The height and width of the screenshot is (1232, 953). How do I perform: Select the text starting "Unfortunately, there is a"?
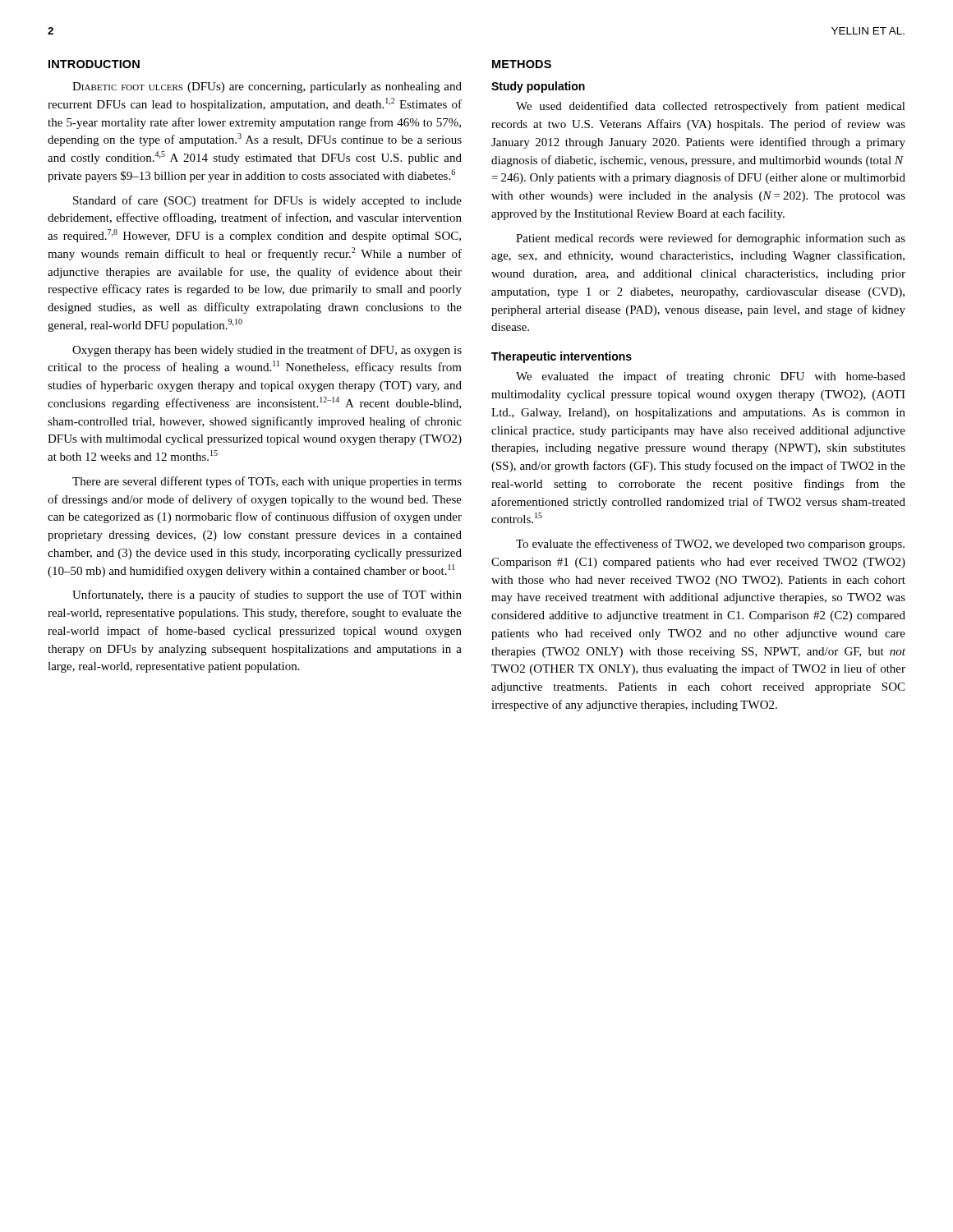[x=255, y=631]
